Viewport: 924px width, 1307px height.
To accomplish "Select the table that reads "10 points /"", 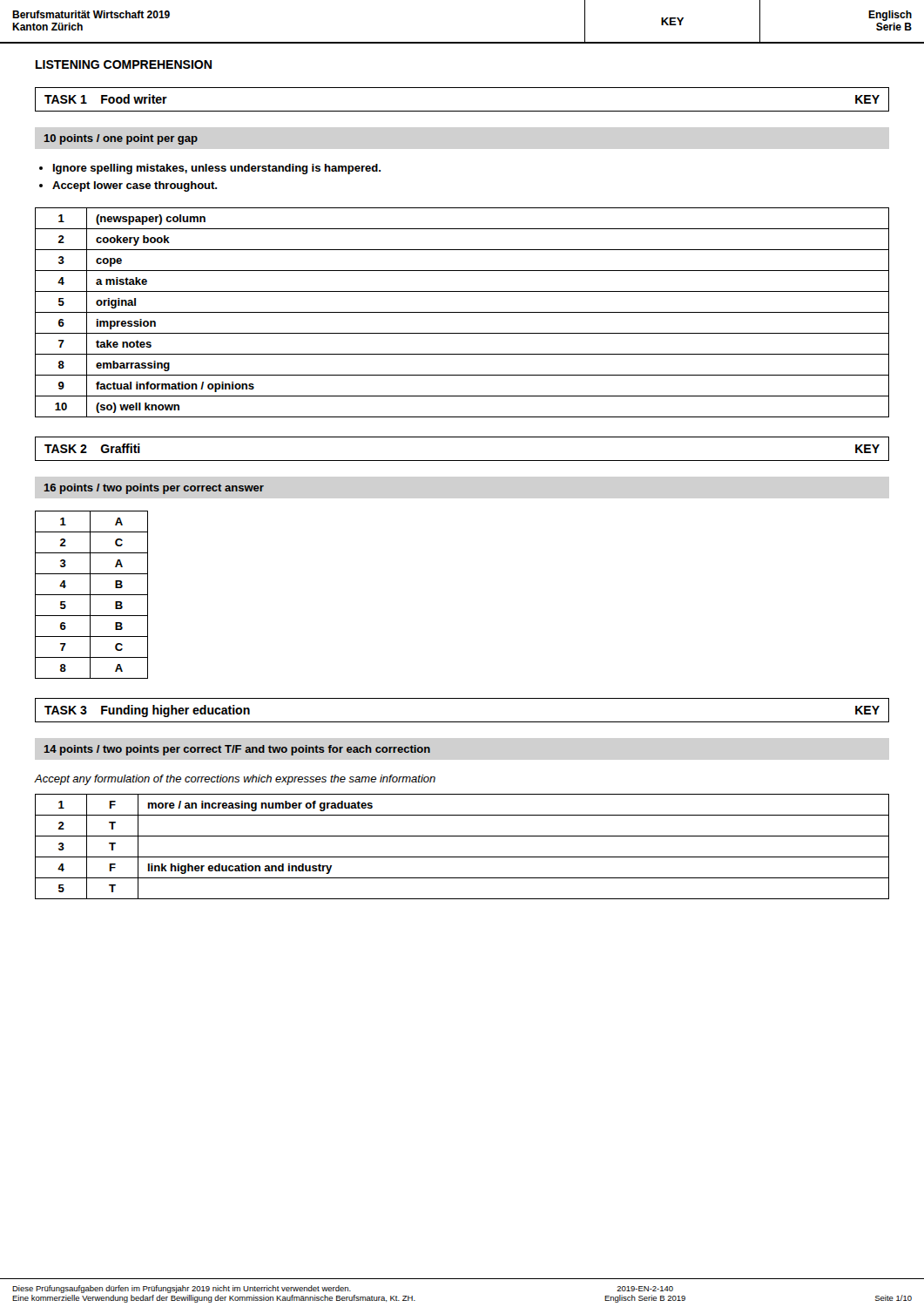I will [x=462, y=138].
